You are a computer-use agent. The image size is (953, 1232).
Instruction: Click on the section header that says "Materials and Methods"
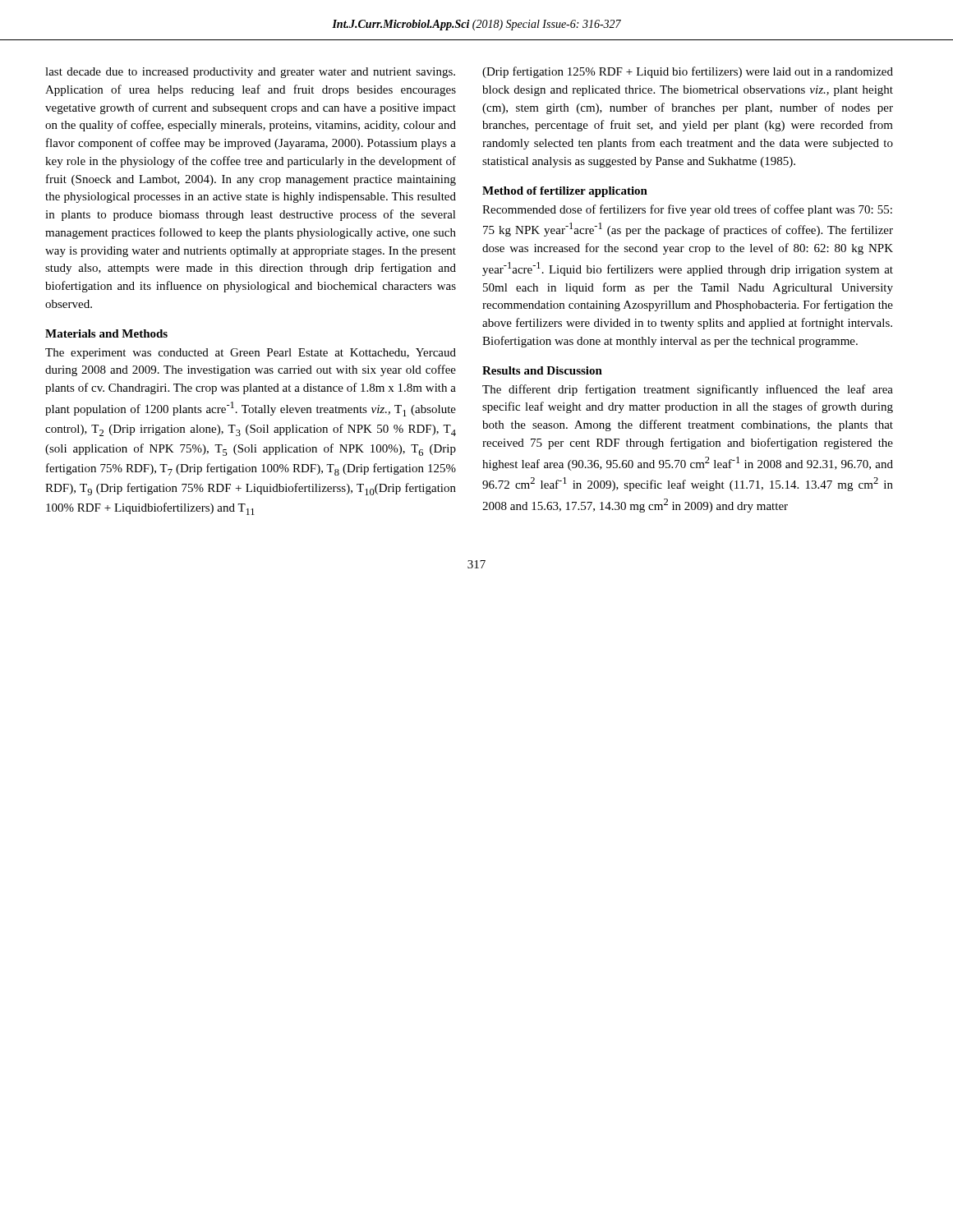(x=106, y=333)
